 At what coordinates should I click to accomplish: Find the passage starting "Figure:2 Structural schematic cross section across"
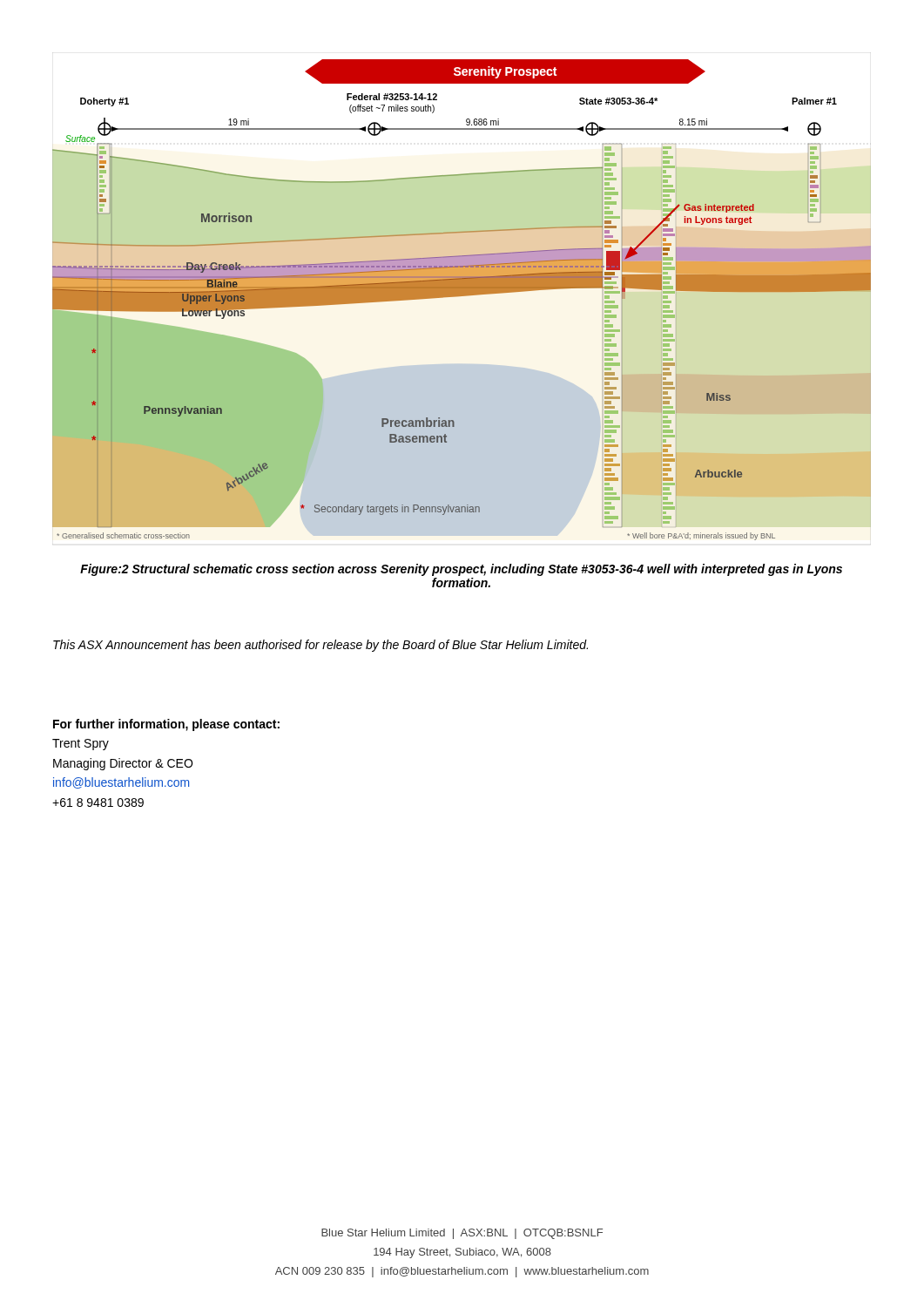tap(462, 576)
